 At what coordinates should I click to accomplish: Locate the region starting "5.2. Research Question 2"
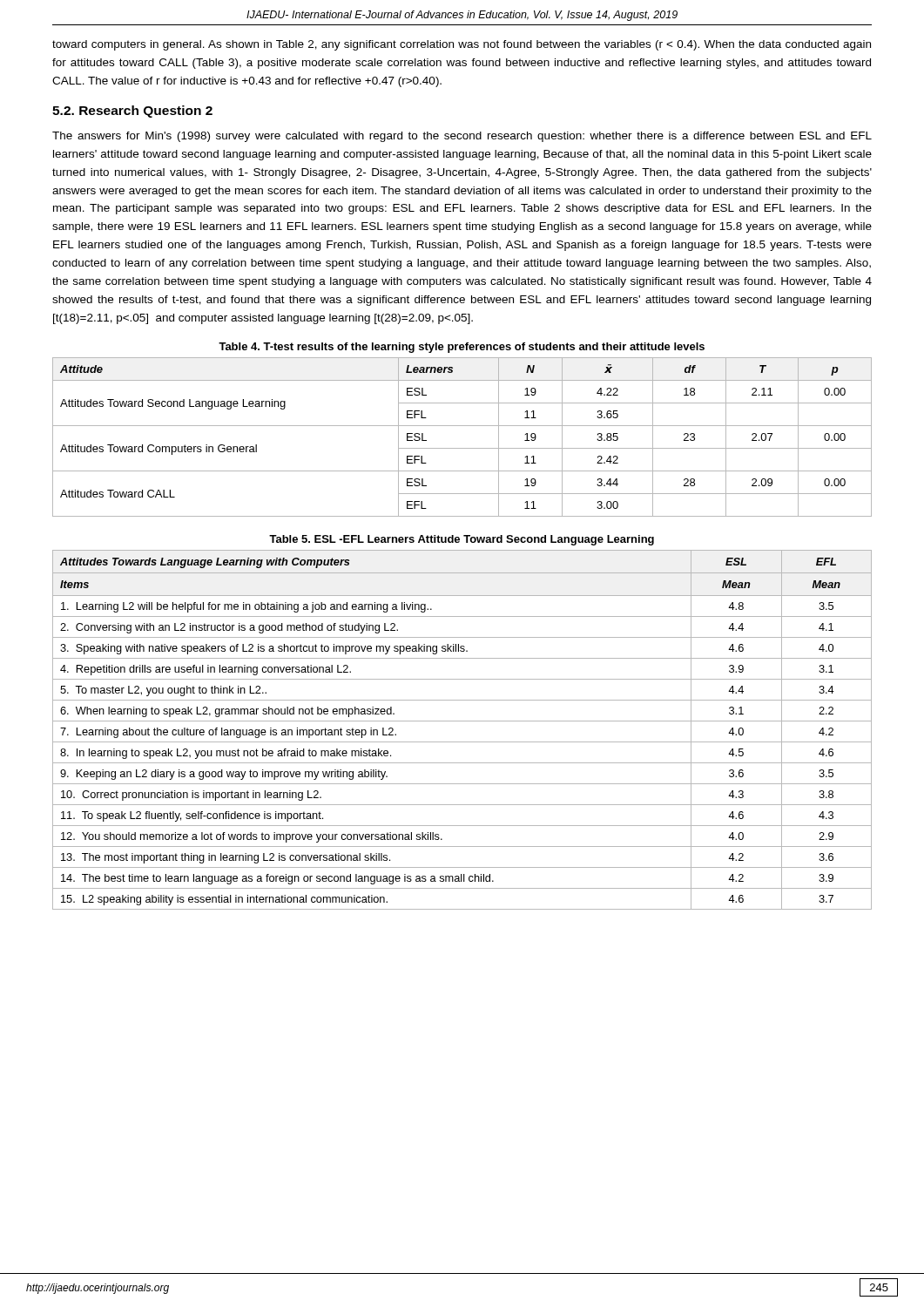pyautogui.click(x=133, y=110)
